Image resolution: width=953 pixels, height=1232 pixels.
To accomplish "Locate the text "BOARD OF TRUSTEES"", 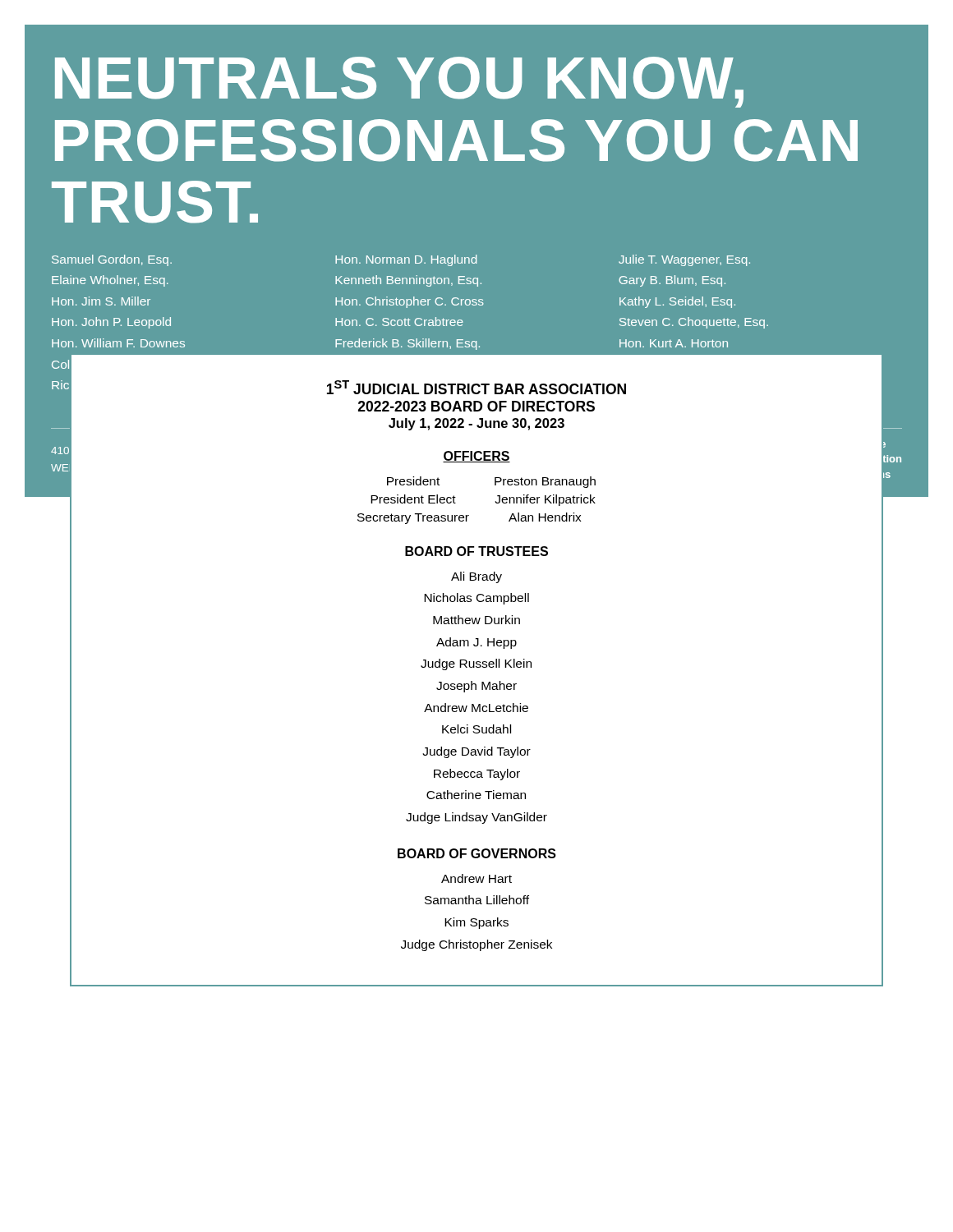I will [x=476, y=551].
